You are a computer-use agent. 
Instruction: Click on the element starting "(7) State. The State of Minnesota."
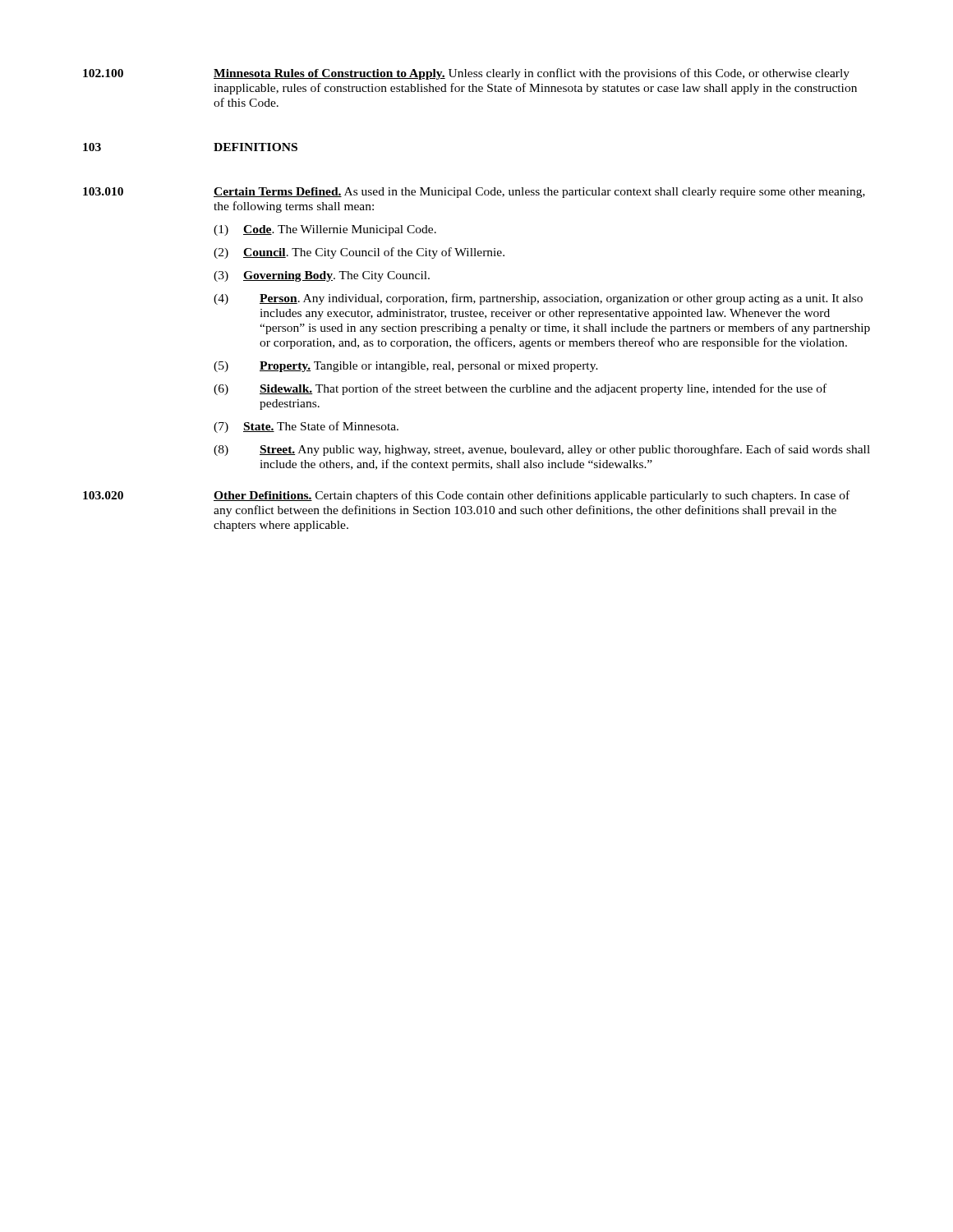[306, 427]
